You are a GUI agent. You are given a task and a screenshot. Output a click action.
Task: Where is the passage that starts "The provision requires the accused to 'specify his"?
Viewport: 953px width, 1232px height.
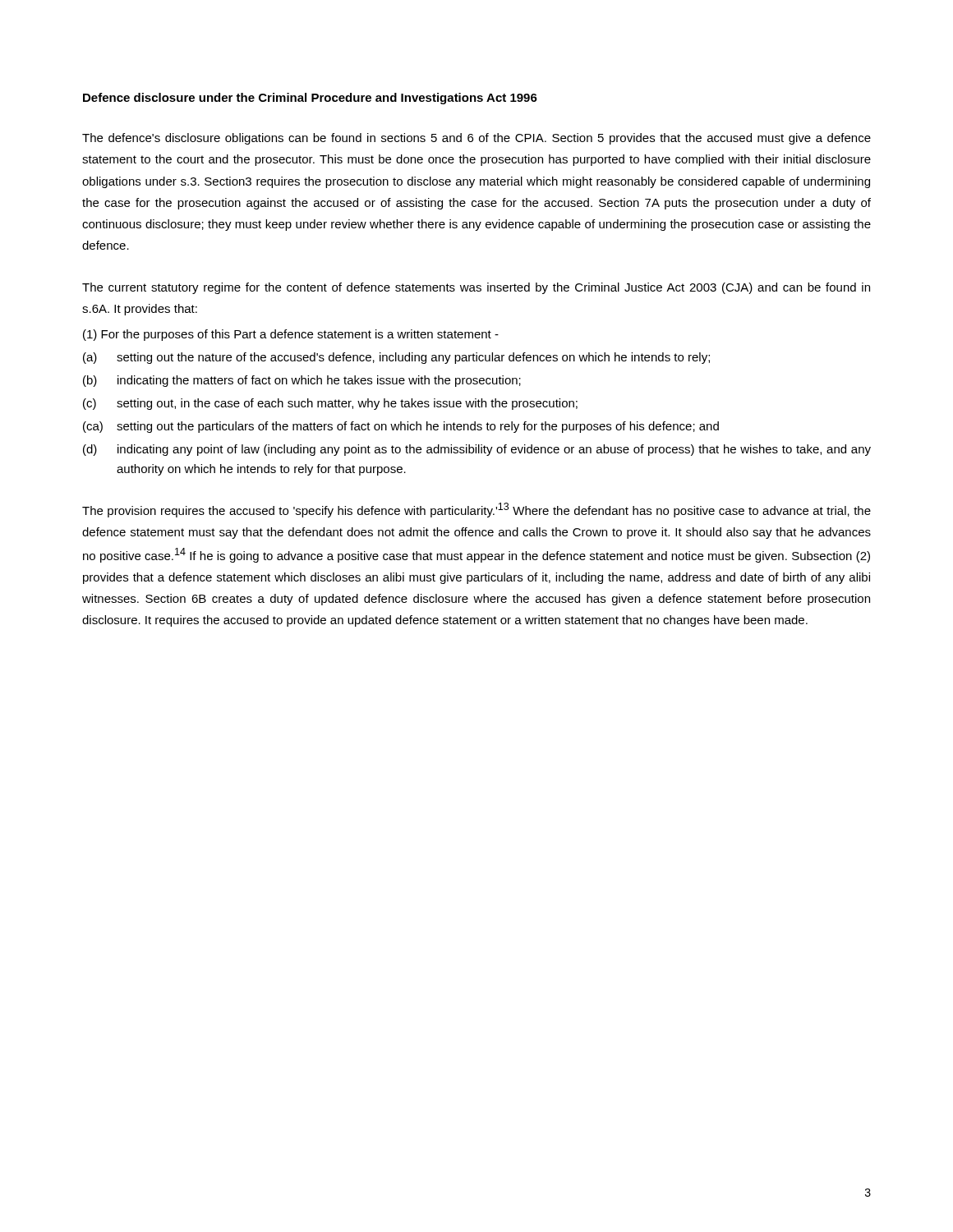pyautogui.click(x=476, y=564)
